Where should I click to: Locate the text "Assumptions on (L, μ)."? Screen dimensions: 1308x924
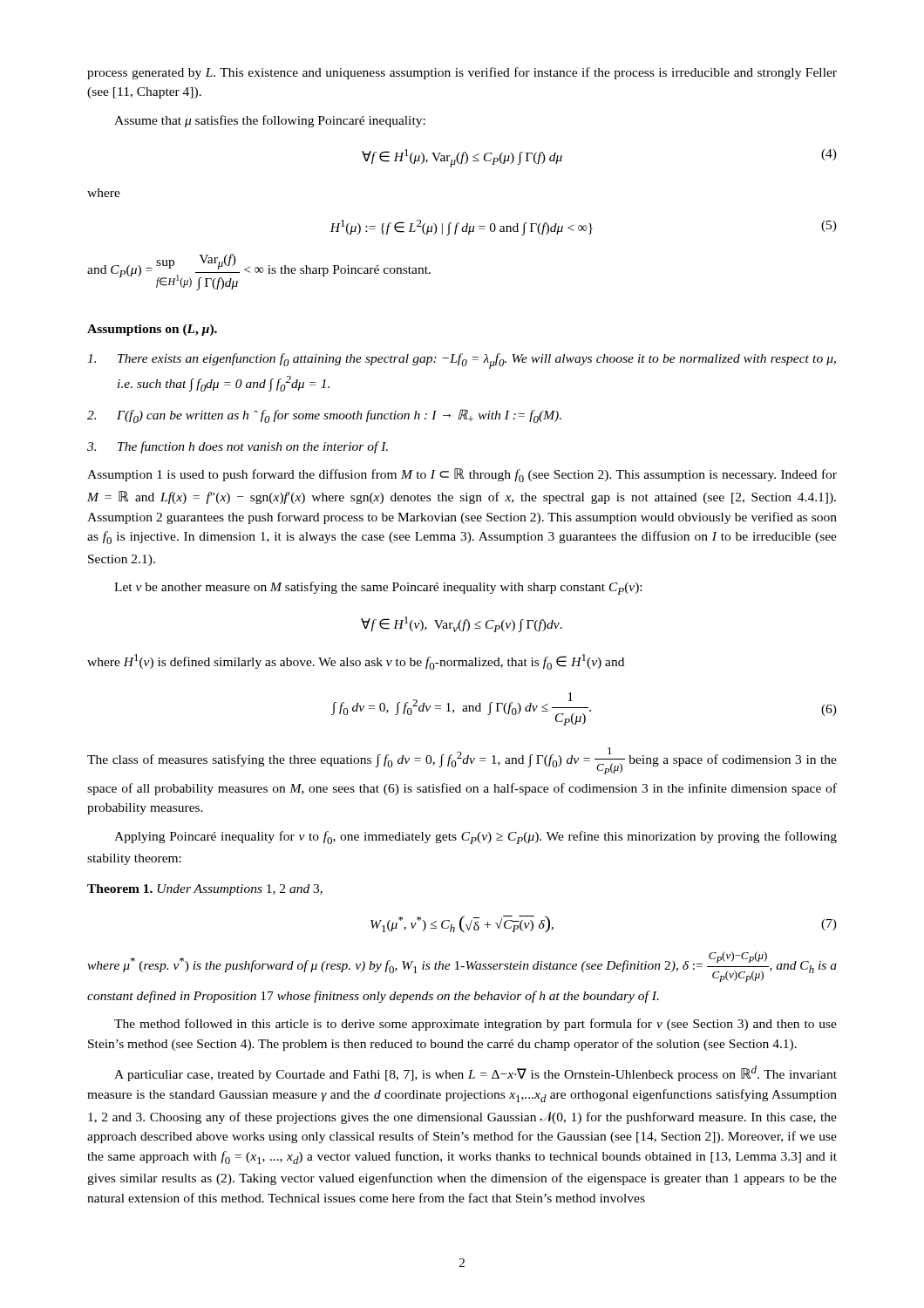coord(152,328)
